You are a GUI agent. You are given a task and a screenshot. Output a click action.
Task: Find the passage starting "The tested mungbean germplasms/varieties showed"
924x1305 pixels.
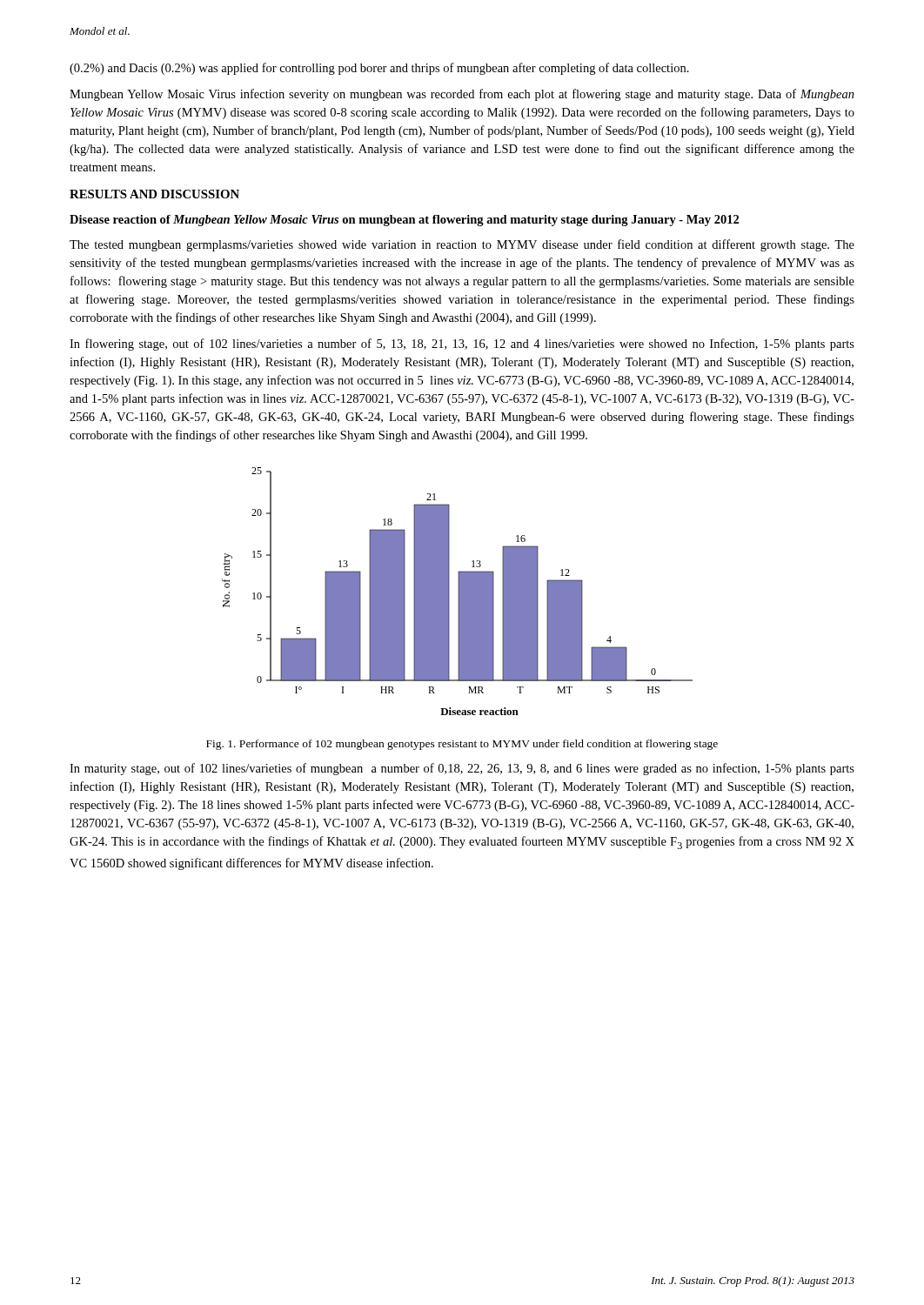click(462, 282)
